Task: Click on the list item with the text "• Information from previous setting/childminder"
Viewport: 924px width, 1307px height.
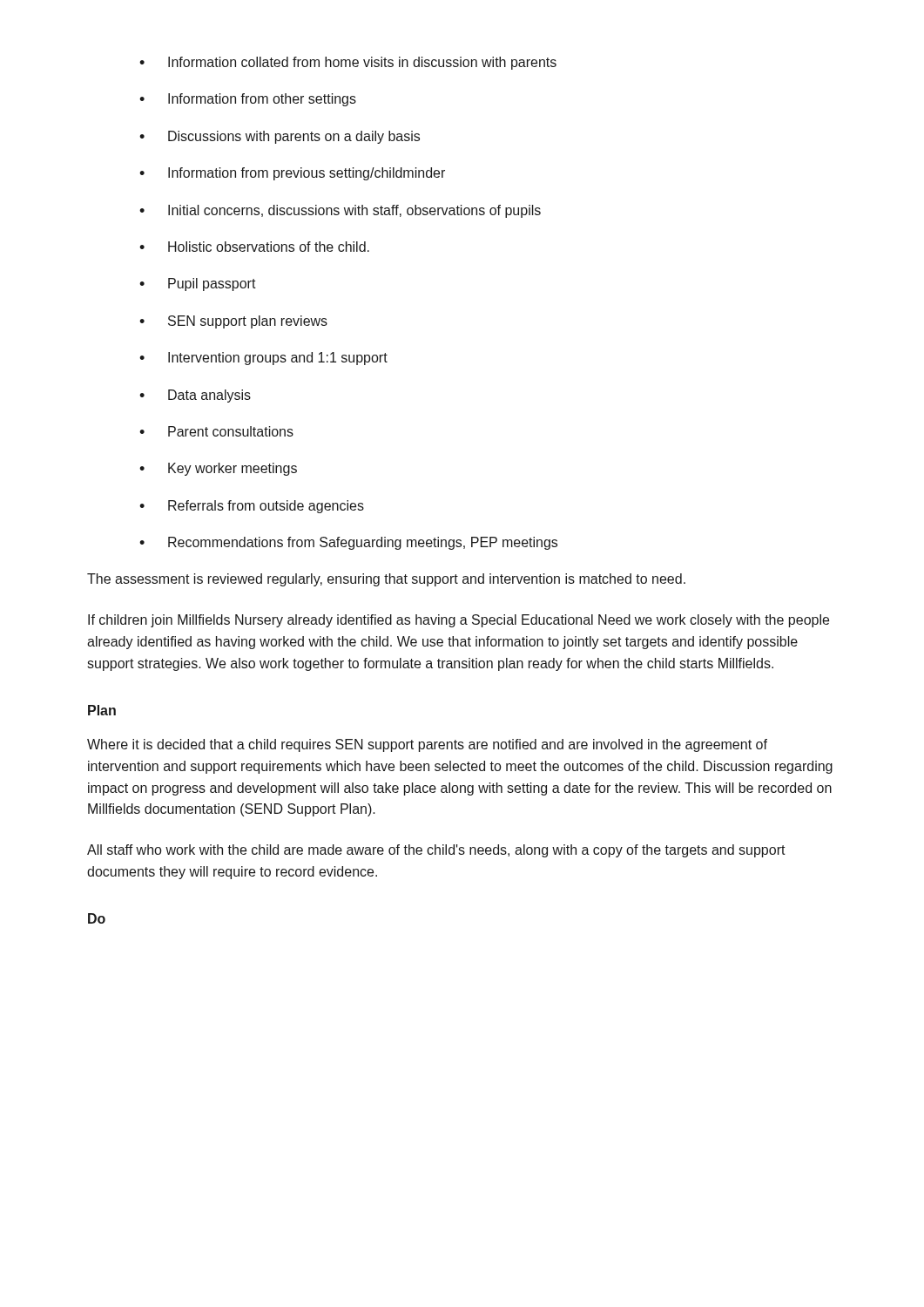Action: pyautogui.click(x=292, y=174)
